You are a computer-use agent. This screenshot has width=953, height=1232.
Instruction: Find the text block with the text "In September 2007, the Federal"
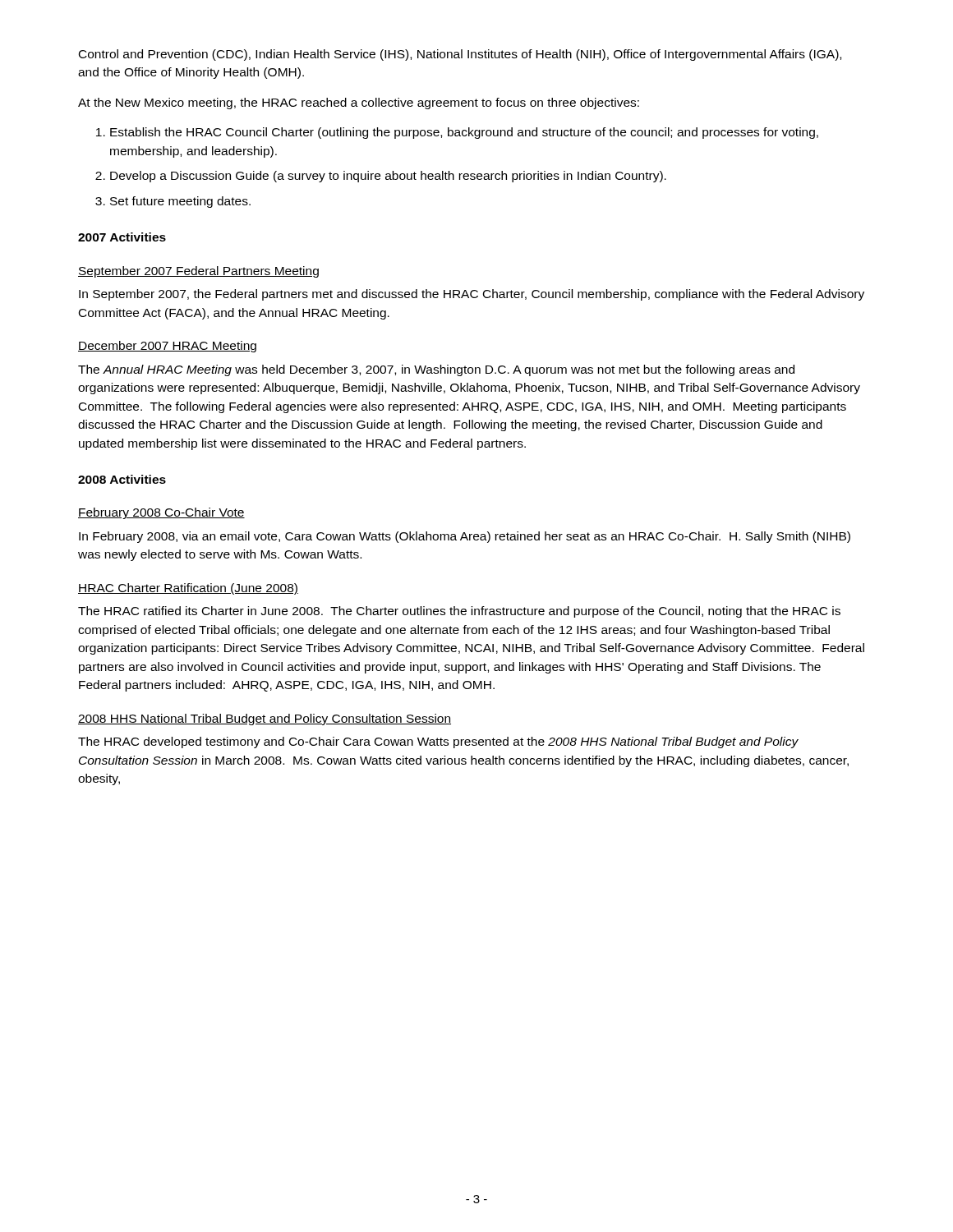[x=471, y=303]
